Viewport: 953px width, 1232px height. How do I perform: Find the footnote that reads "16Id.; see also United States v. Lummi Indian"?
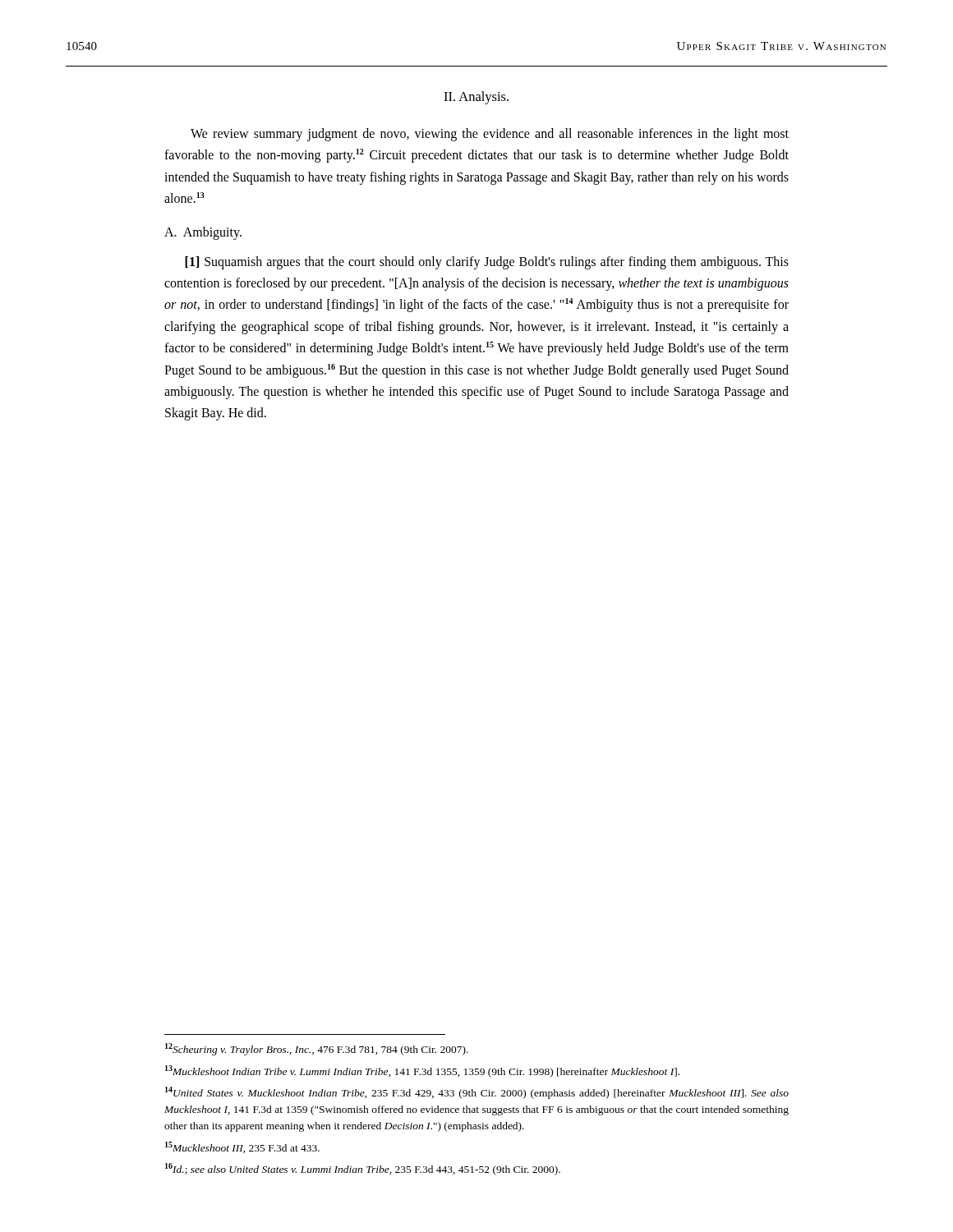coord(363,1168)
